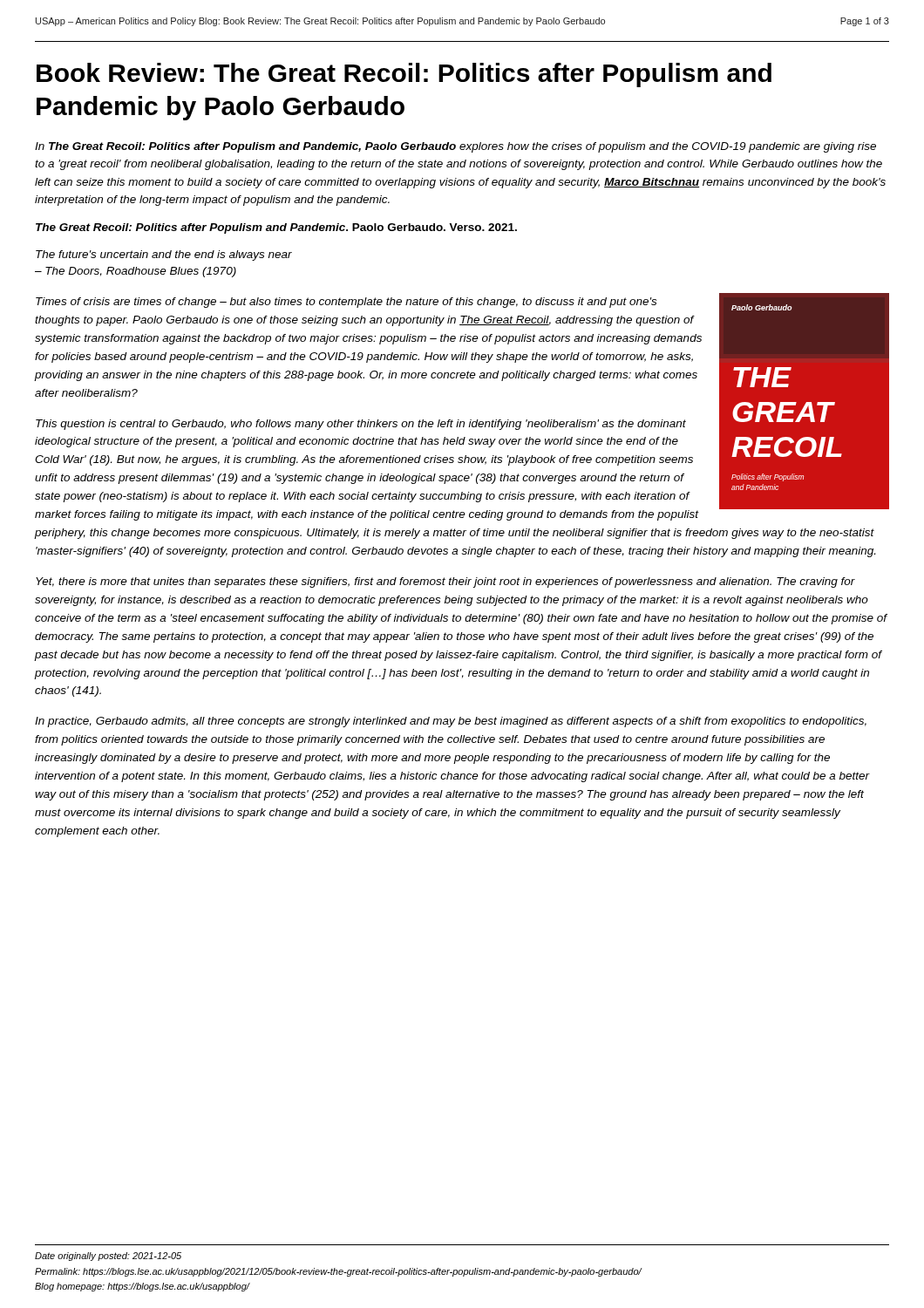Locate the region starting "Times of crisis are"
Image resolution: width=924 pixels, height=1308 pixels.
[368, 347]
